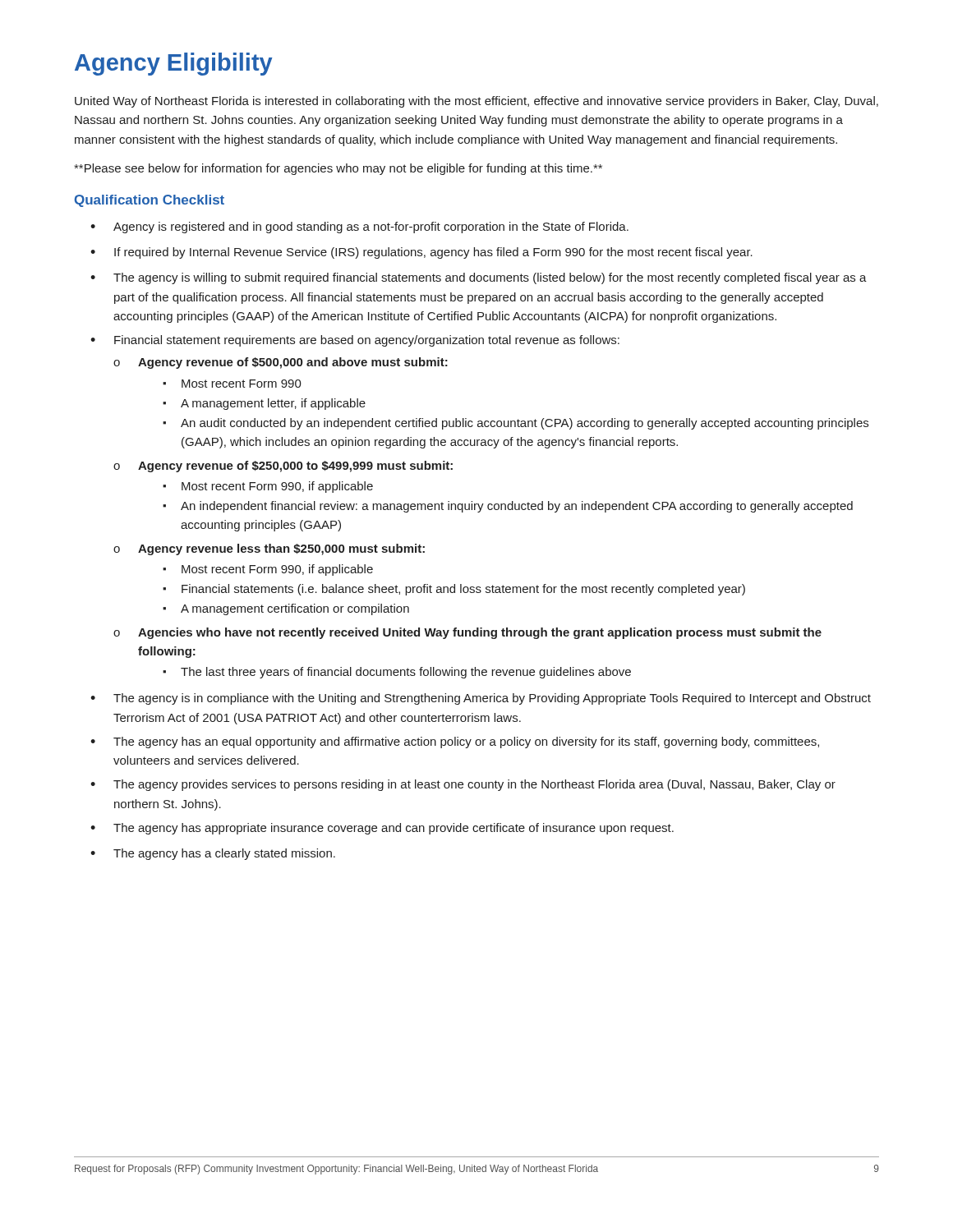This screenshot has width=953, height=1232.
Task: Select the region starting "• The agency provides services to"
Action: (x=485, y=794)
